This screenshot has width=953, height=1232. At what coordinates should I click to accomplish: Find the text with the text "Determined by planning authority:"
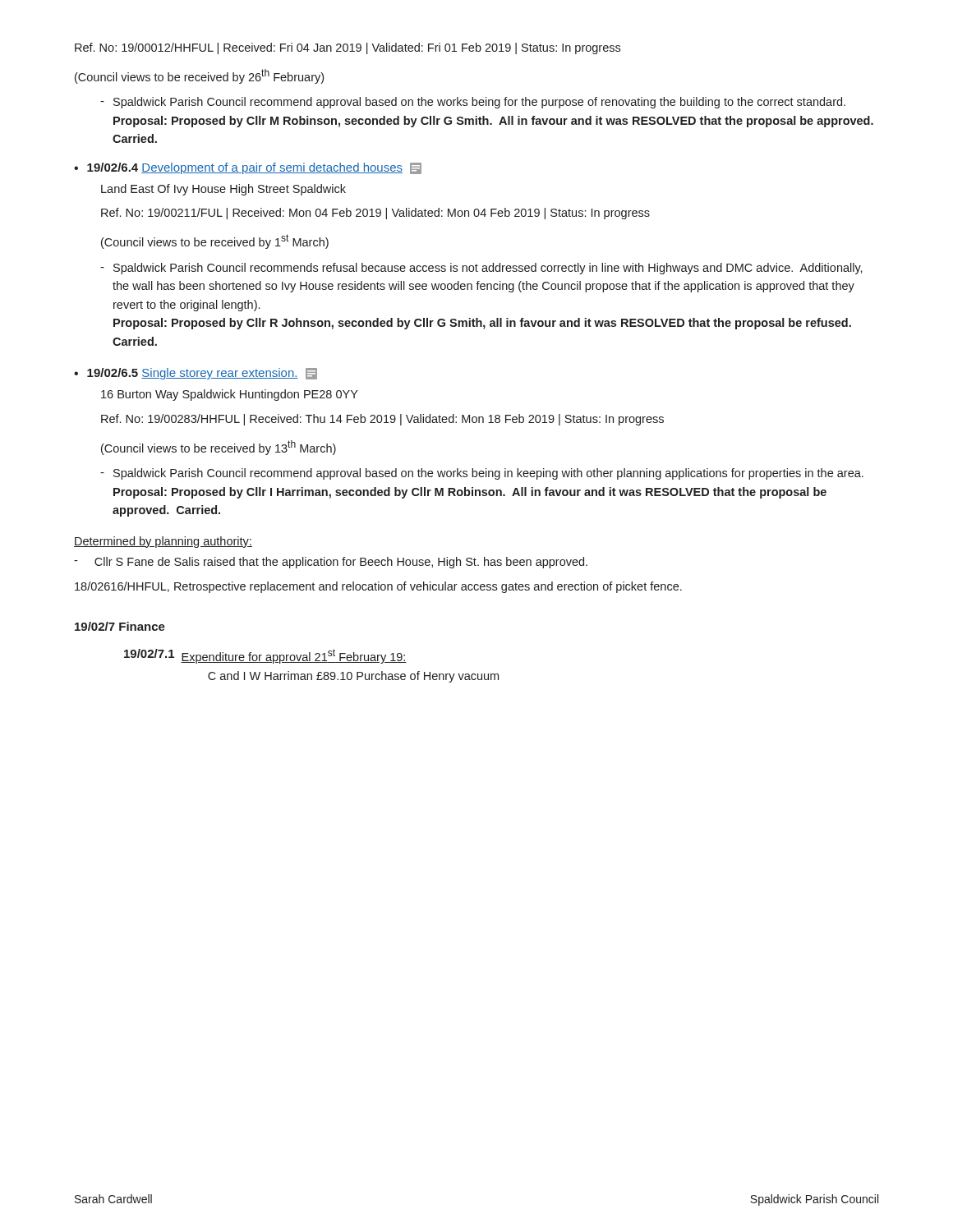tap(163, 541)
